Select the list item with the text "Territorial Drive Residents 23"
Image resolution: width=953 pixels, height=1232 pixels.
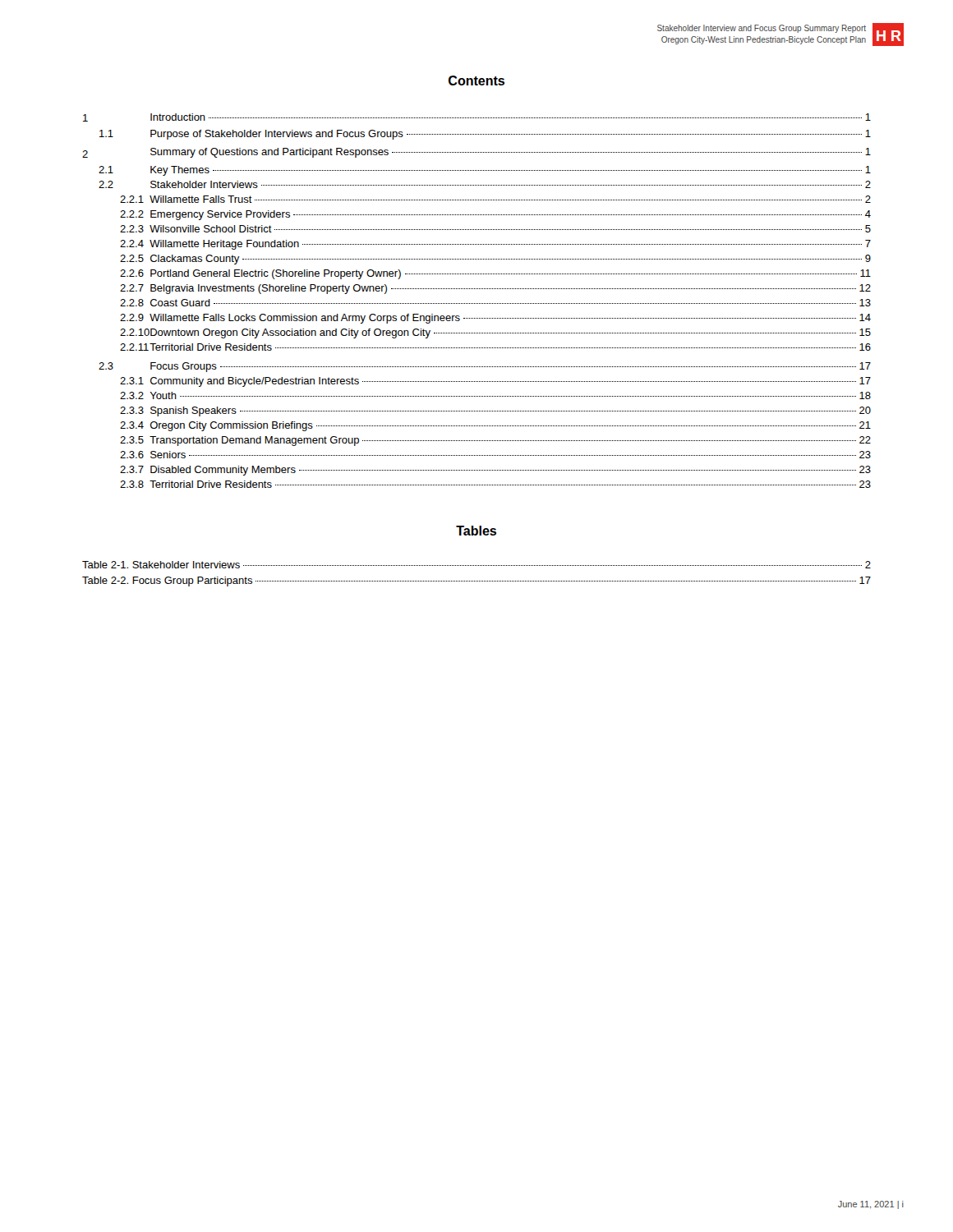point(510,484)
